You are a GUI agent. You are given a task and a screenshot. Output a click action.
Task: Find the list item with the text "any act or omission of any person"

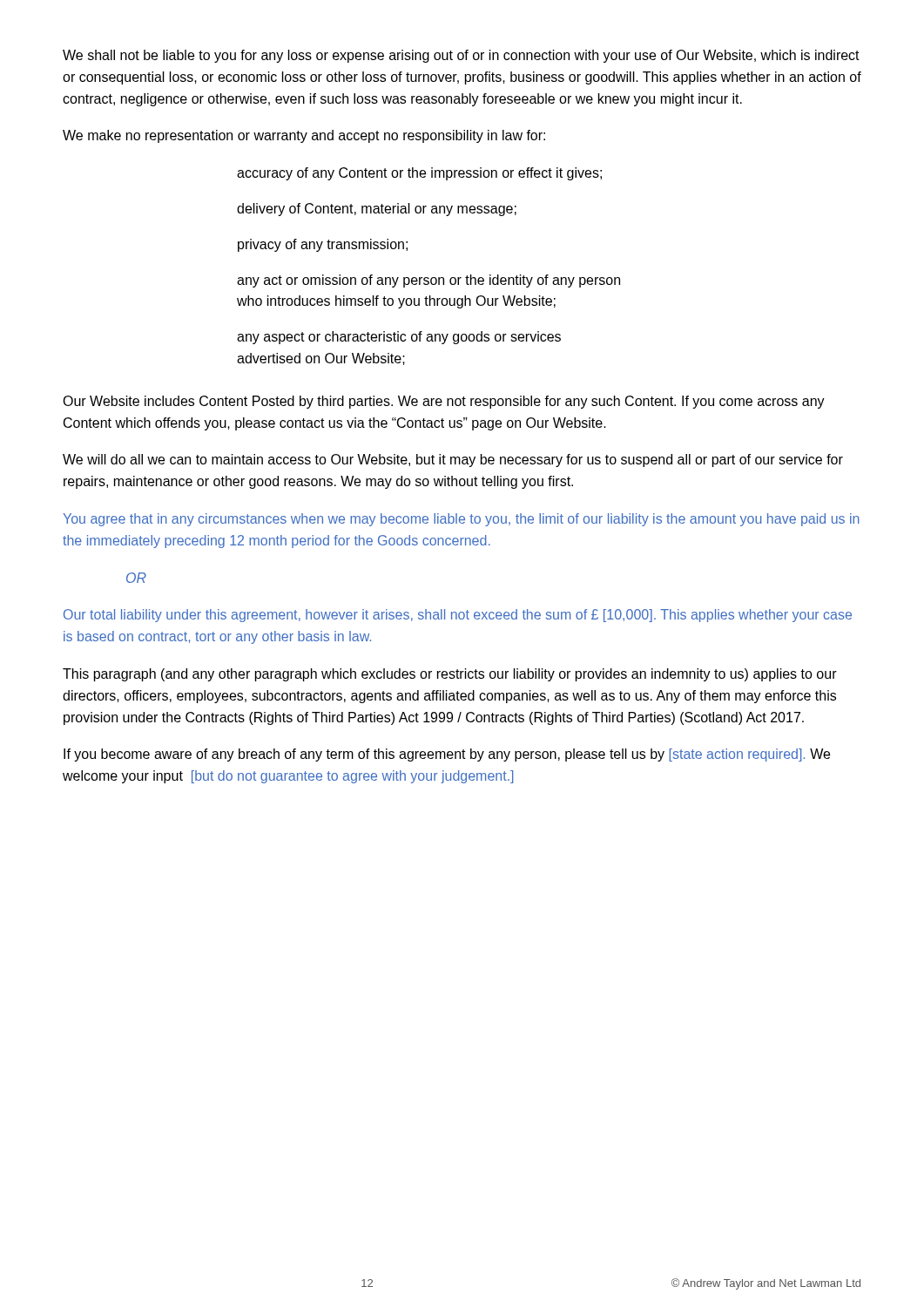429,291
